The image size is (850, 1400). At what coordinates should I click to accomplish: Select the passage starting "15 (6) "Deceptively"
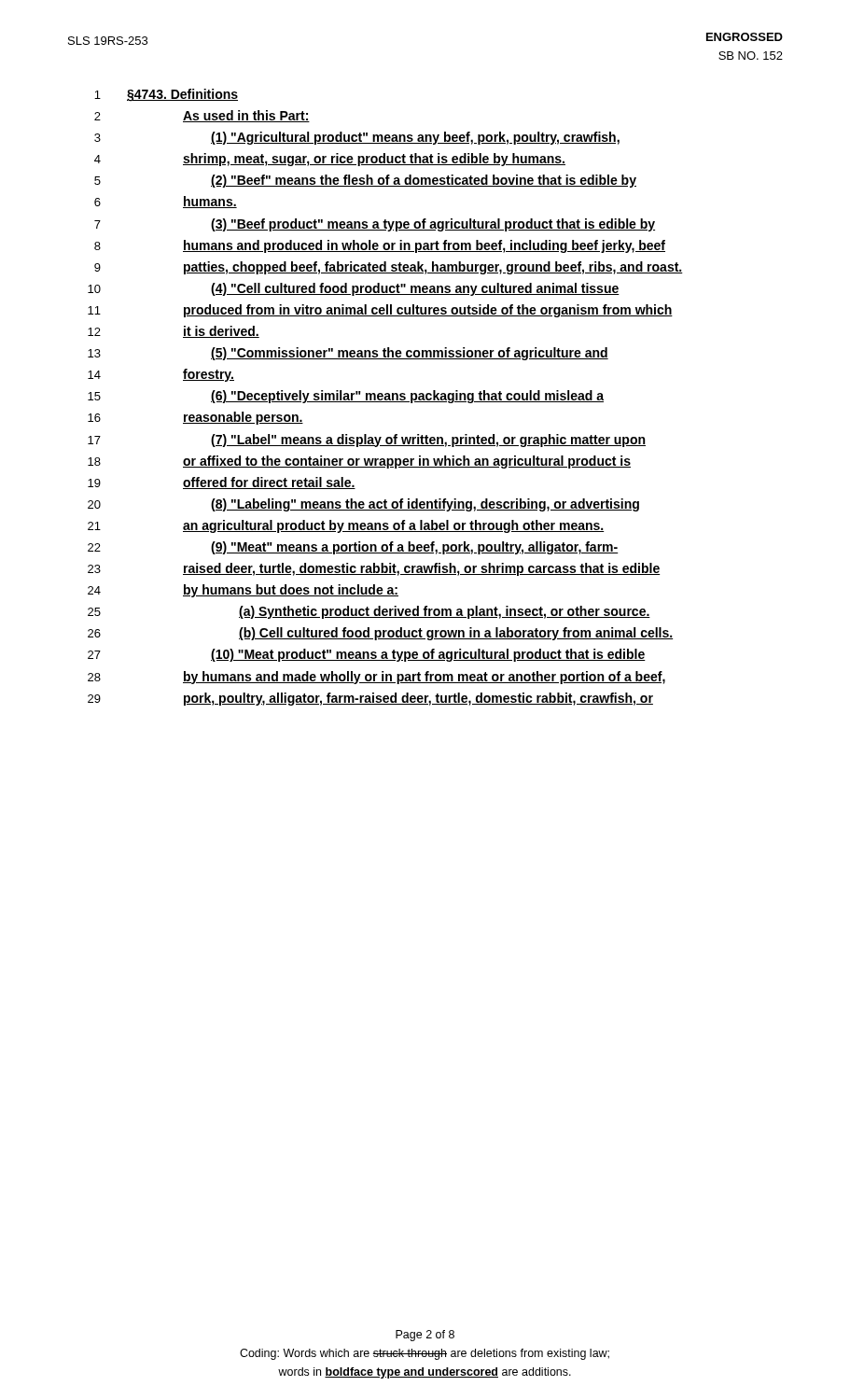(425, 396)
